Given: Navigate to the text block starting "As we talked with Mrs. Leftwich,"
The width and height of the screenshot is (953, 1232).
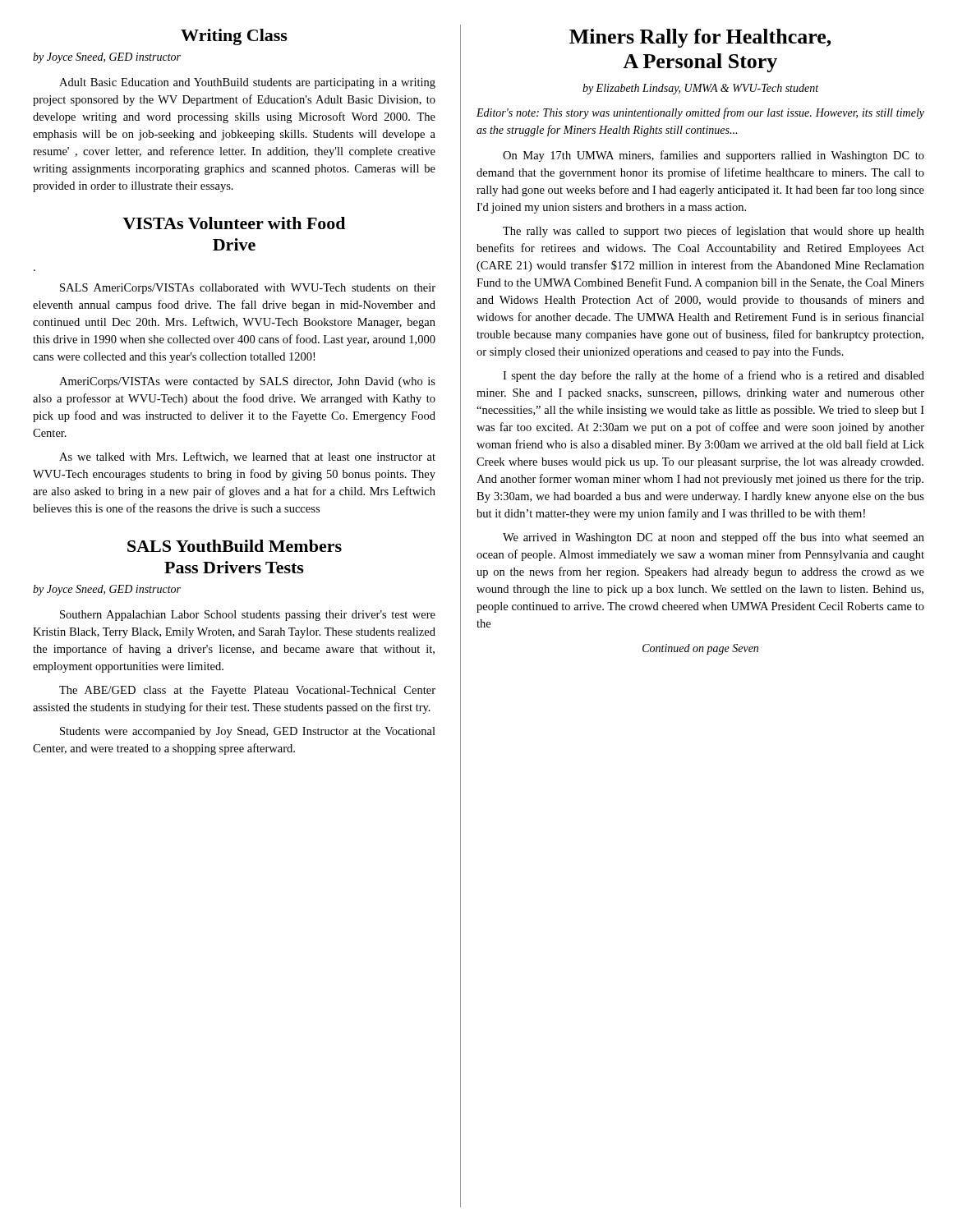Looking at the screenshot, I should [x=234, y=483].
